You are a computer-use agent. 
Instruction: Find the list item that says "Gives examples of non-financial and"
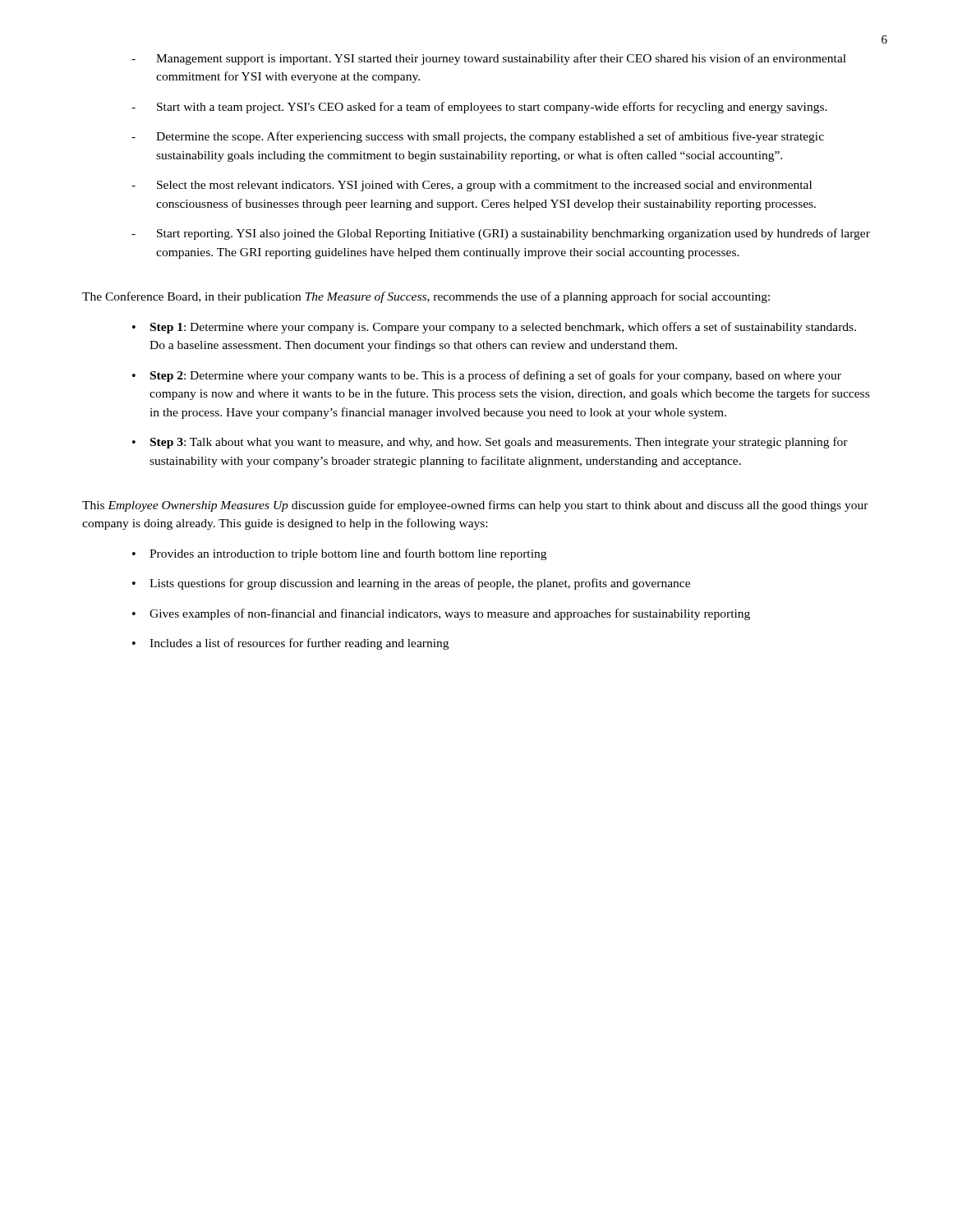(503, 614)
